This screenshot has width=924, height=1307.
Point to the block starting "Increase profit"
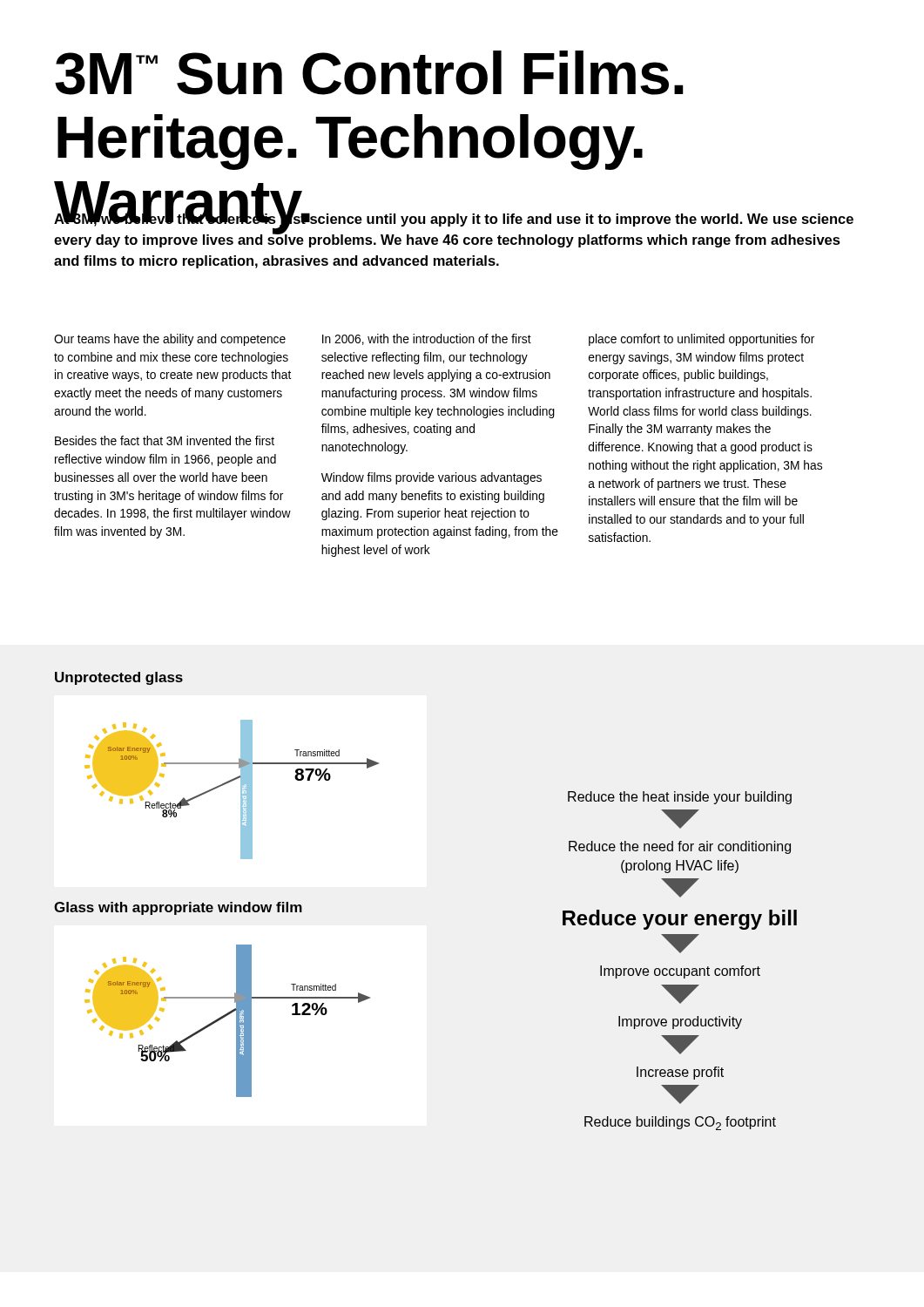[680, 1072]
